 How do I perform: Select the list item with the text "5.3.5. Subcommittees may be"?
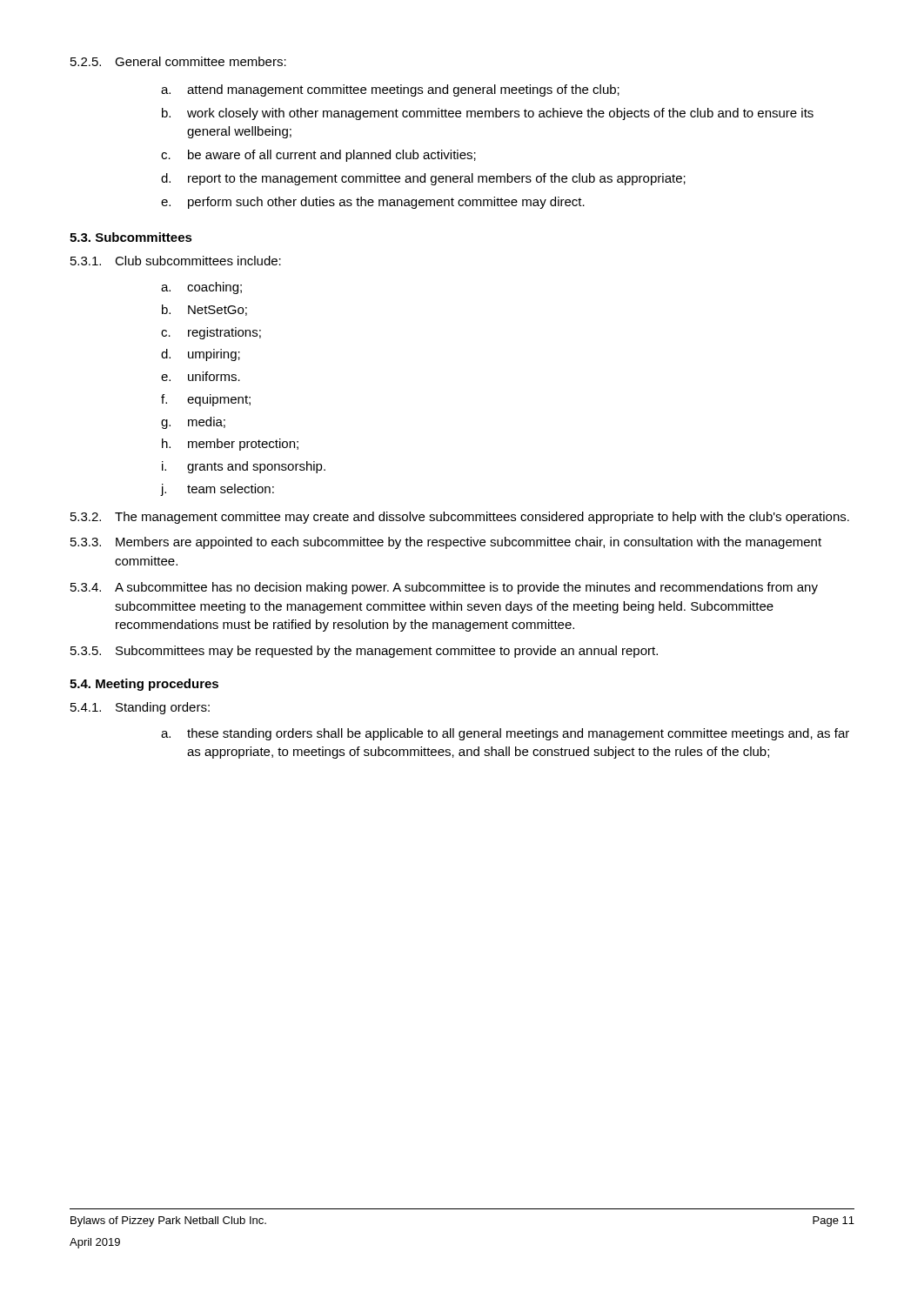462,651
